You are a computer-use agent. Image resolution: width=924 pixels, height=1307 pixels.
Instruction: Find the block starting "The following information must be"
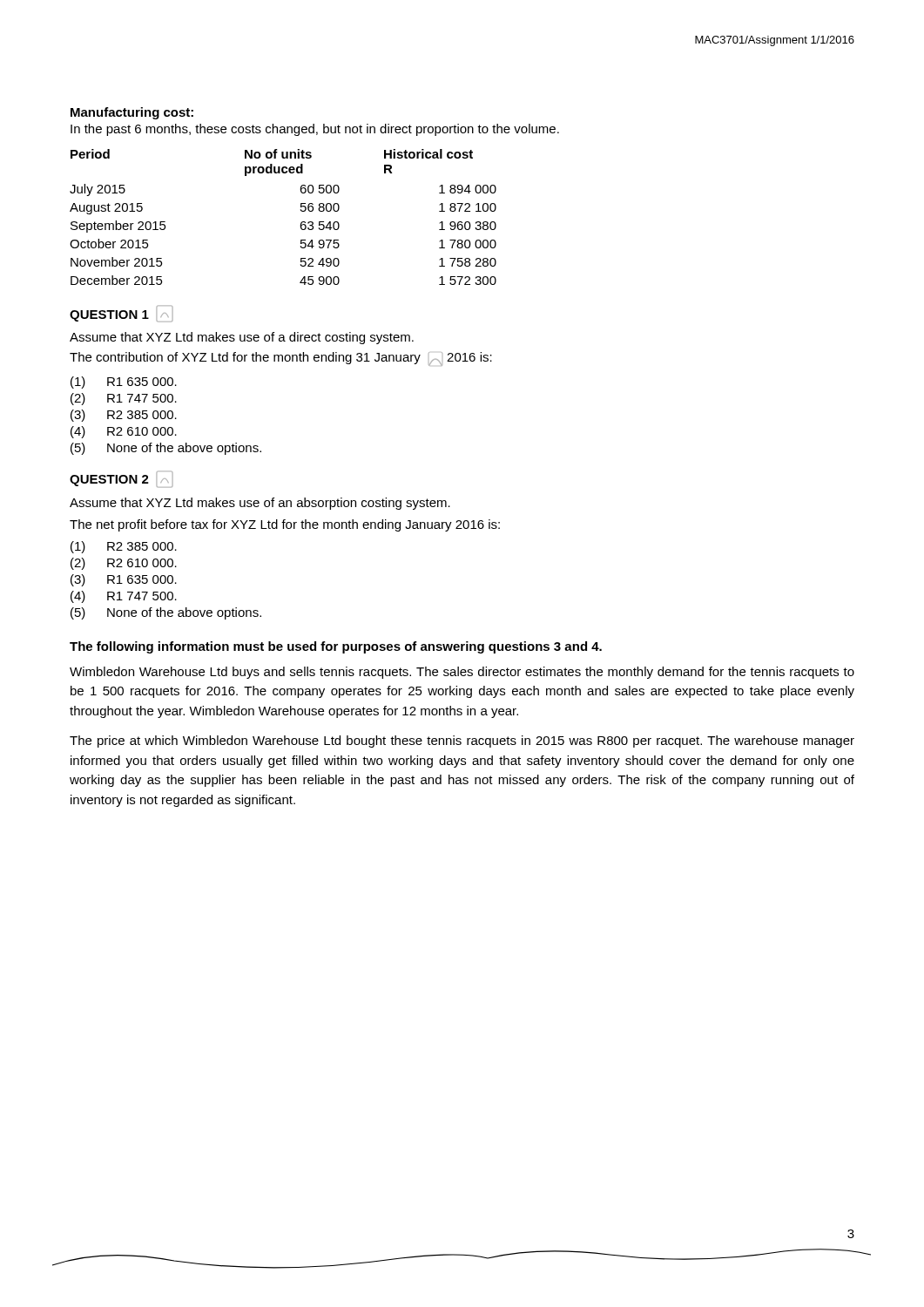pos(336,646)
